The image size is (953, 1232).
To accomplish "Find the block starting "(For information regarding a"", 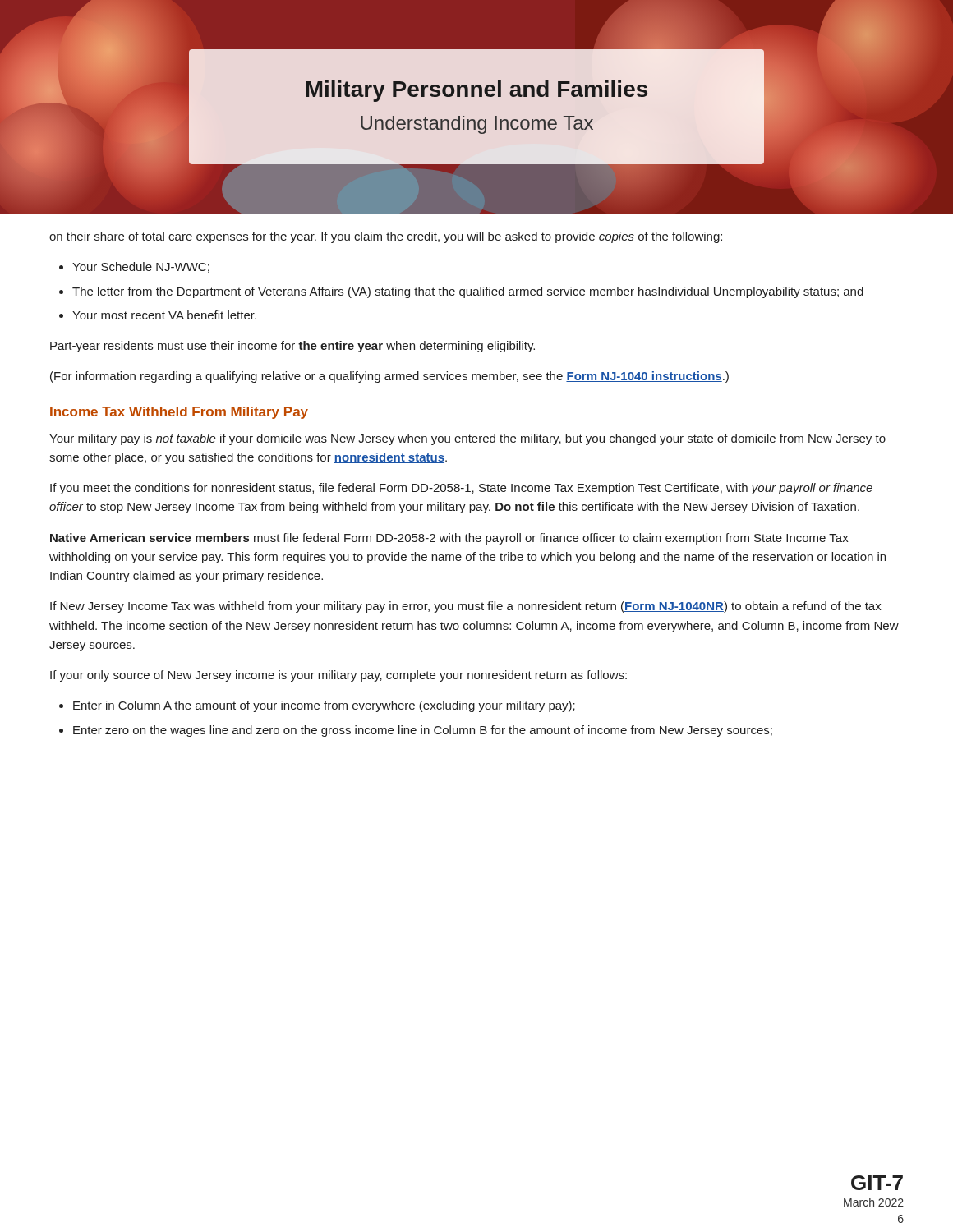I will pos(389,376).
